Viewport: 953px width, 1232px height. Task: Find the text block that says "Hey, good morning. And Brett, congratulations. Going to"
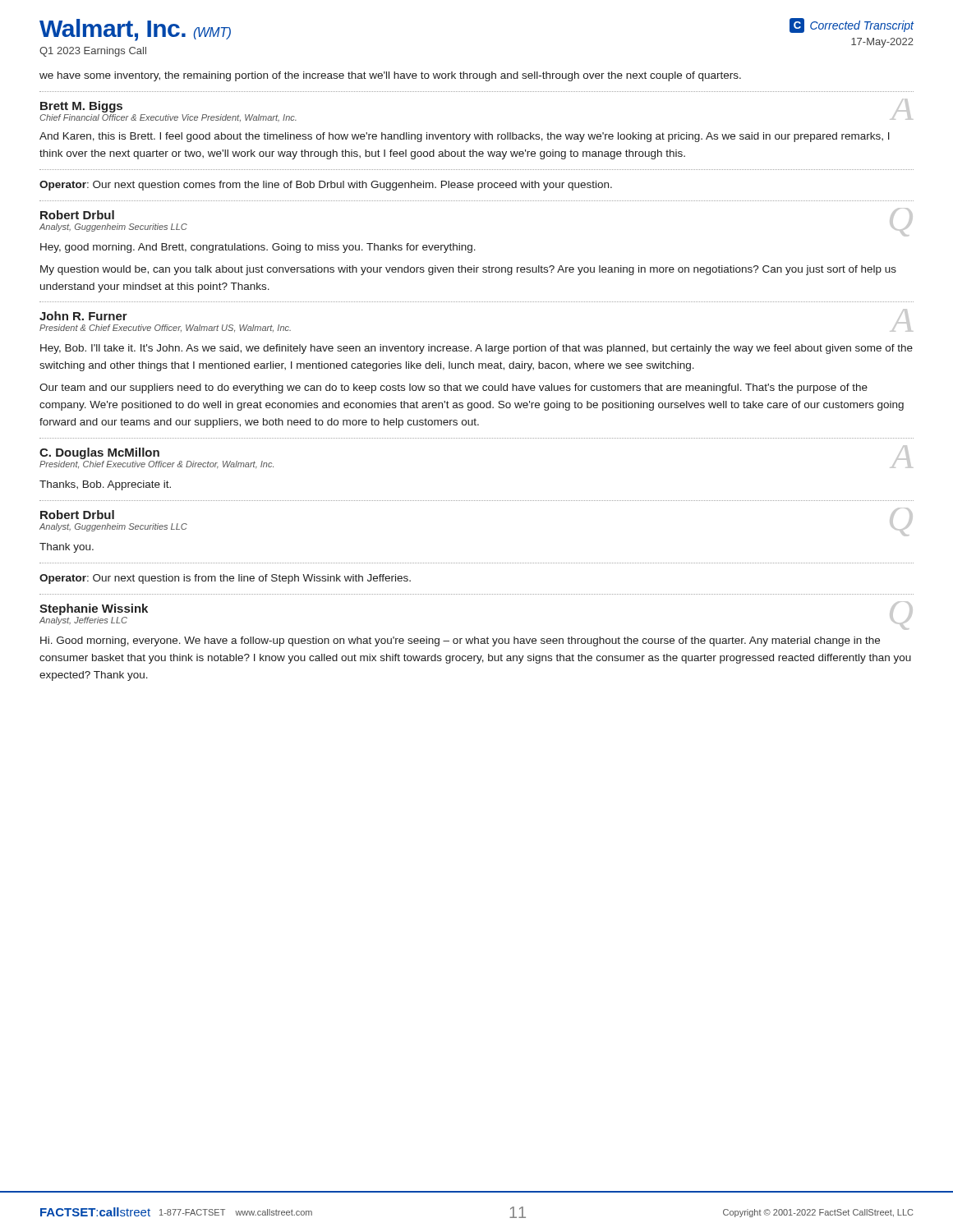point(258,247)
